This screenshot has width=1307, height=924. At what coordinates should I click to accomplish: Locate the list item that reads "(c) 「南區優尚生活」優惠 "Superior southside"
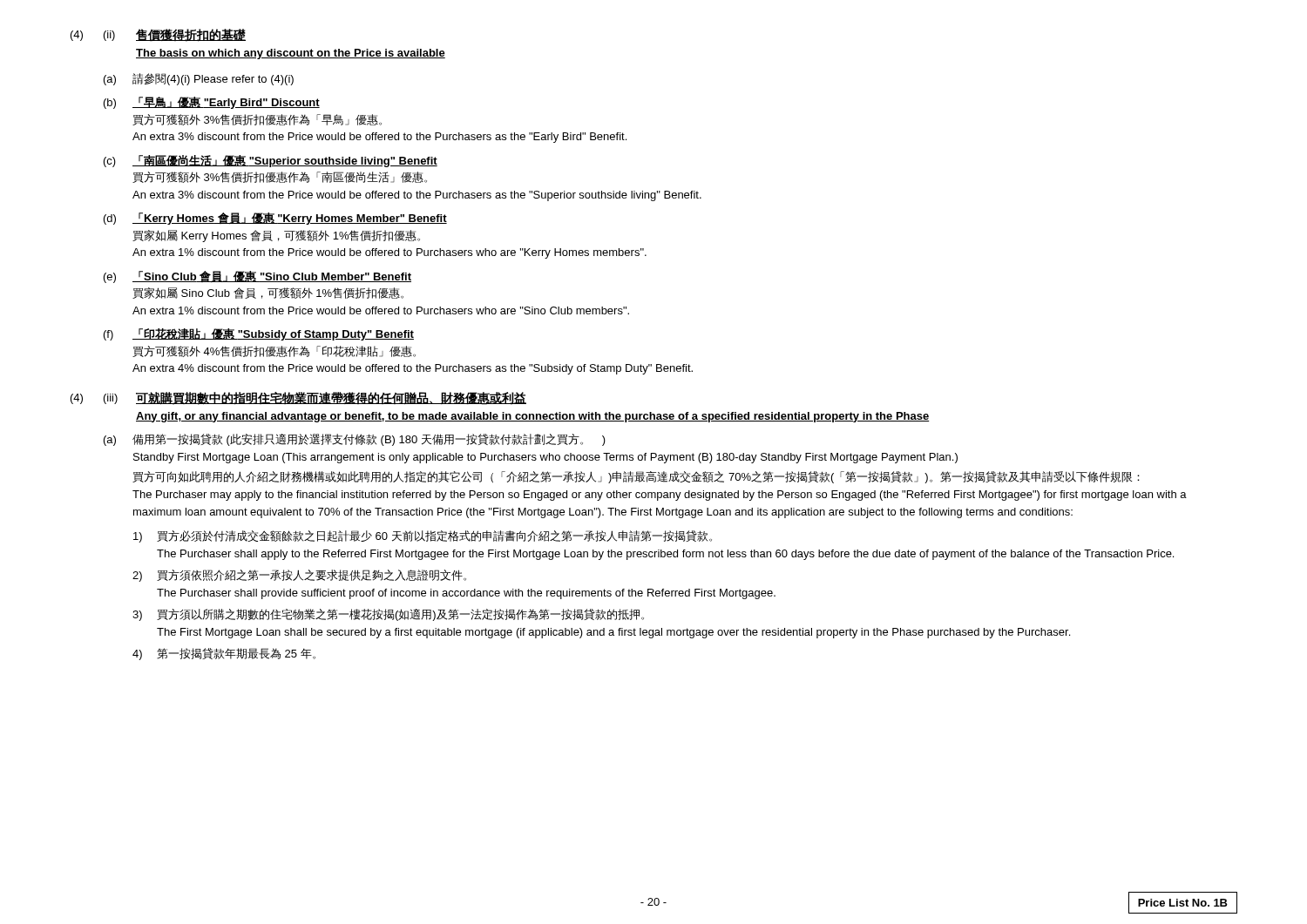click(271, 161)
